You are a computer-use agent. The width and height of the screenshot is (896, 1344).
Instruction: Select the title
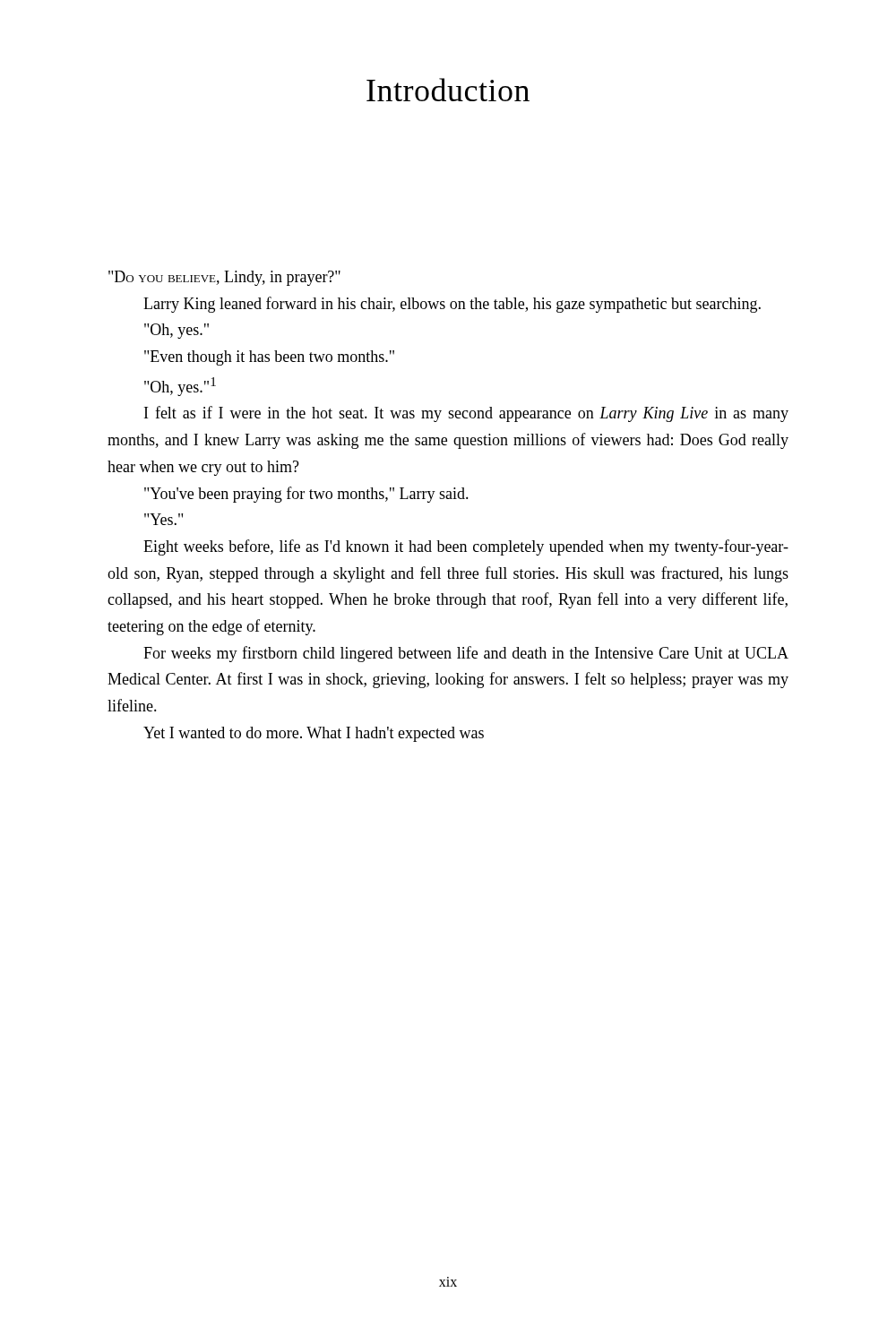pos(448,90)
